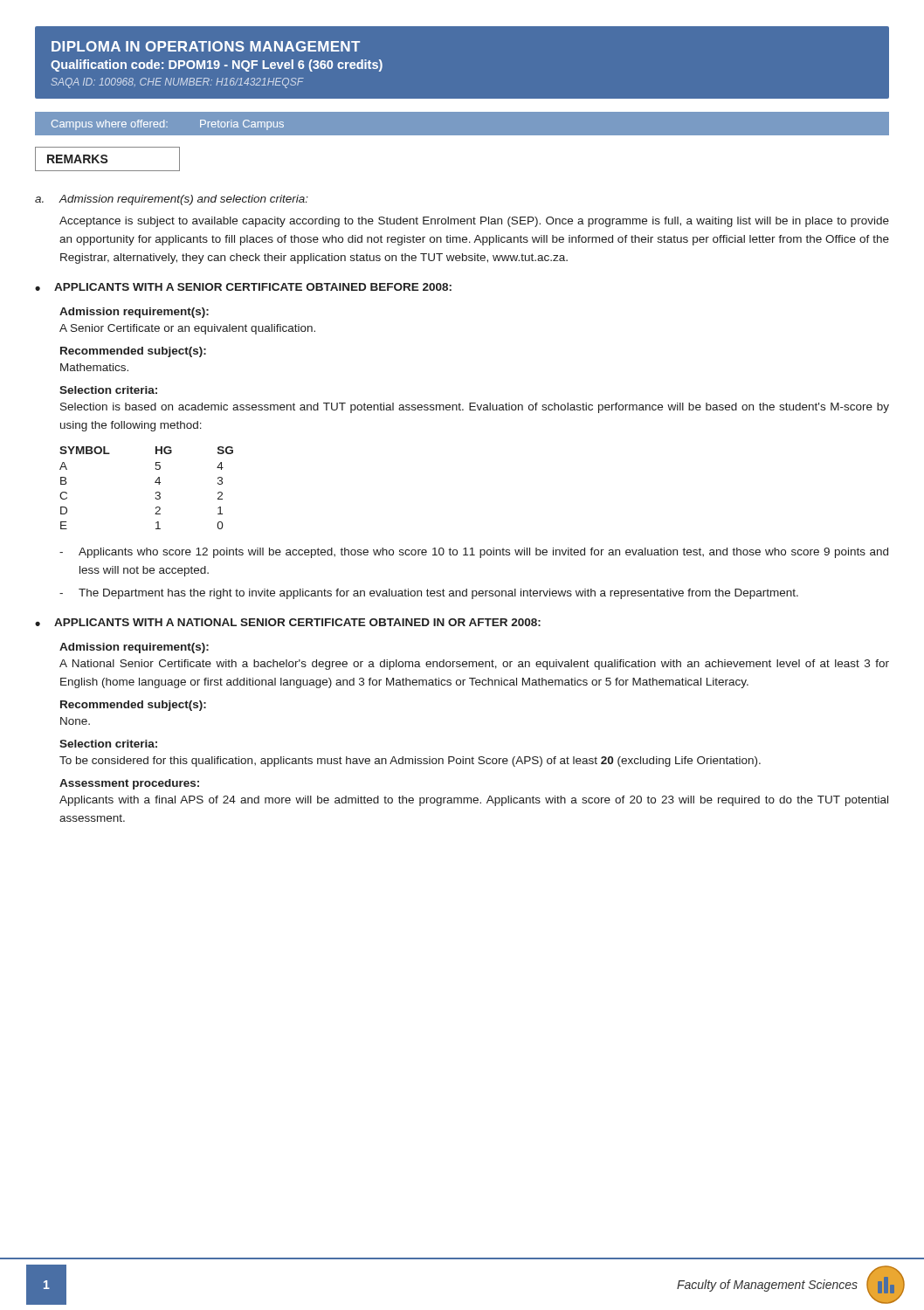Locate the passage starting "• APPLICANTS WITH A NATIONAL SENIOR CERTIFICATE OBTAINED"
Screen dimensions: 1310x924
coord(288,624)
